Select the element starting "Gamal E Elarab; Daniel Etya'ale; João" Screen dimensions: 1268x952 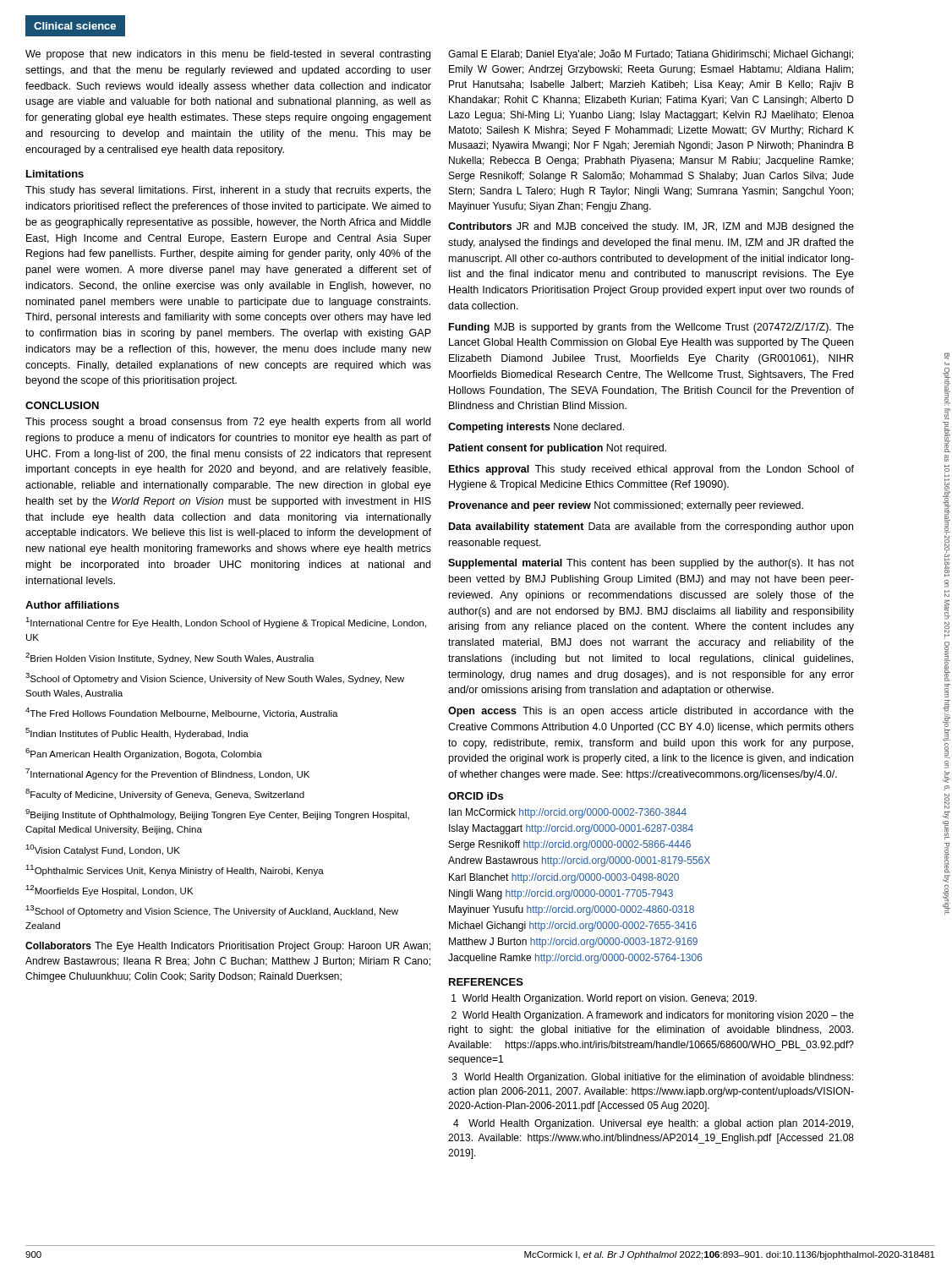(651, 130)
